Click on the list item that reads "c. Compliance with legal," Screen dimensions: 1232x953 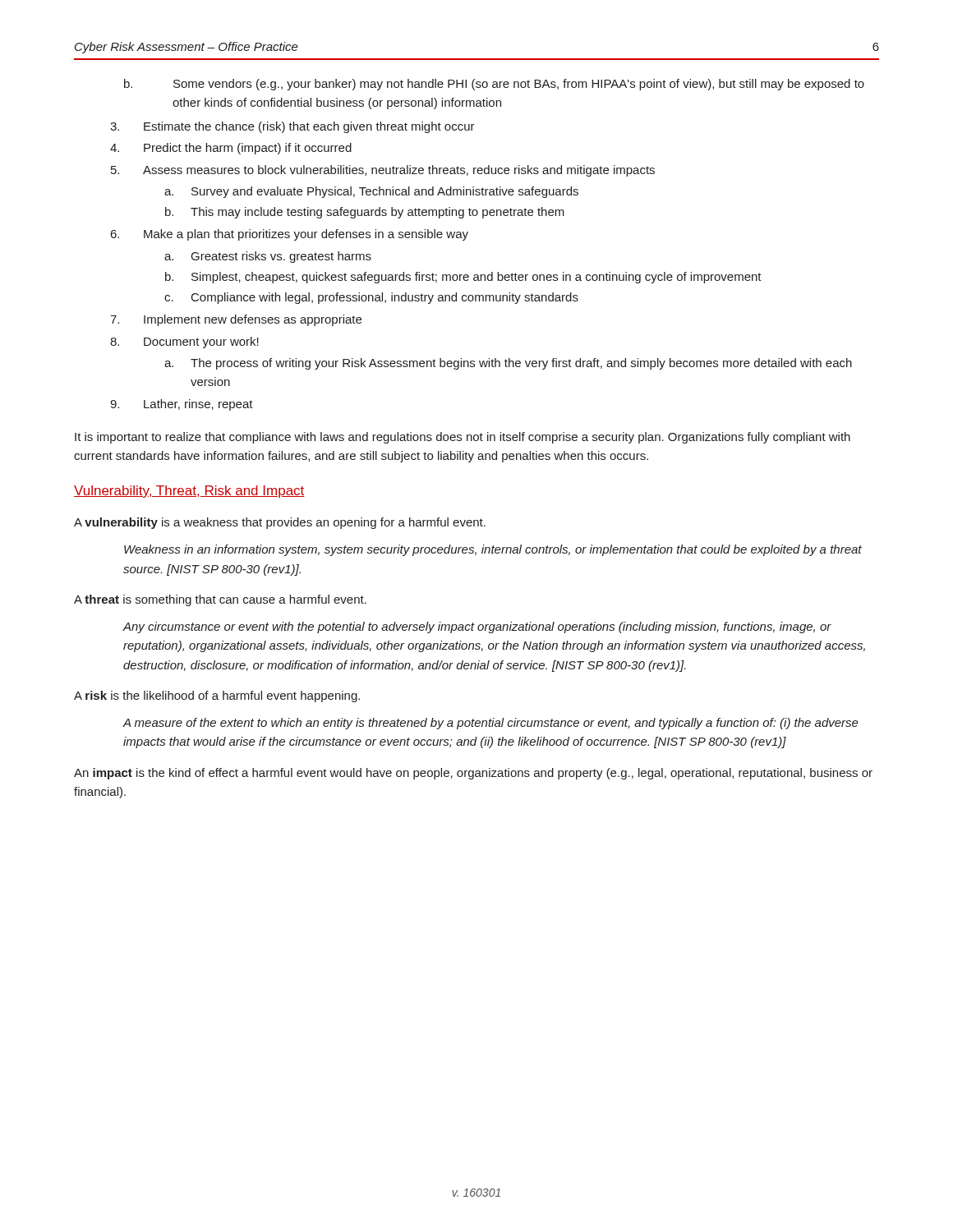pos(522,297)
